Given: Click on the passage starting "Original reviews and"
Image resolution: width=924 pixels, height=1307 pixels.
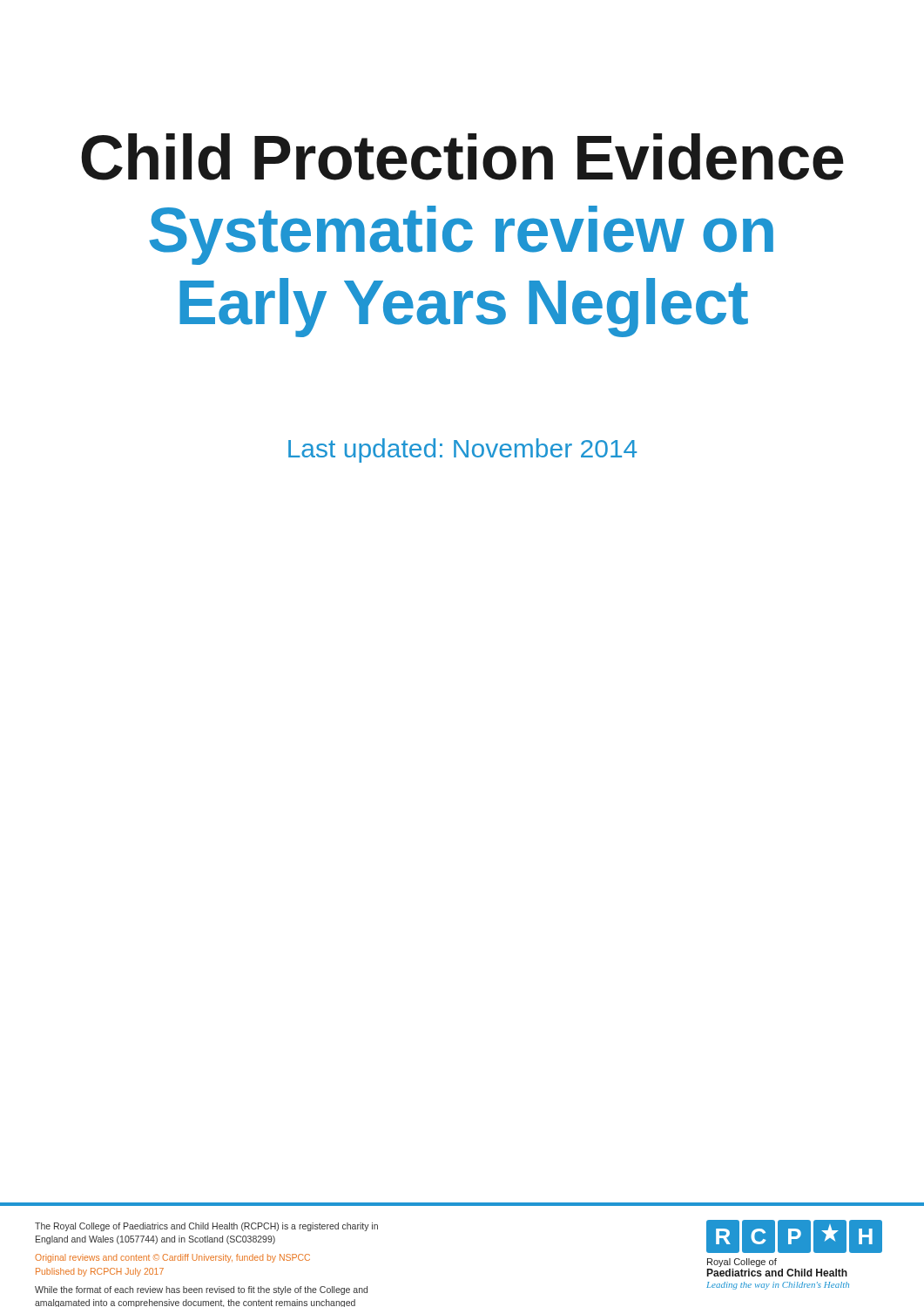Looking at the screenshot, I should tap(173, 1264).
